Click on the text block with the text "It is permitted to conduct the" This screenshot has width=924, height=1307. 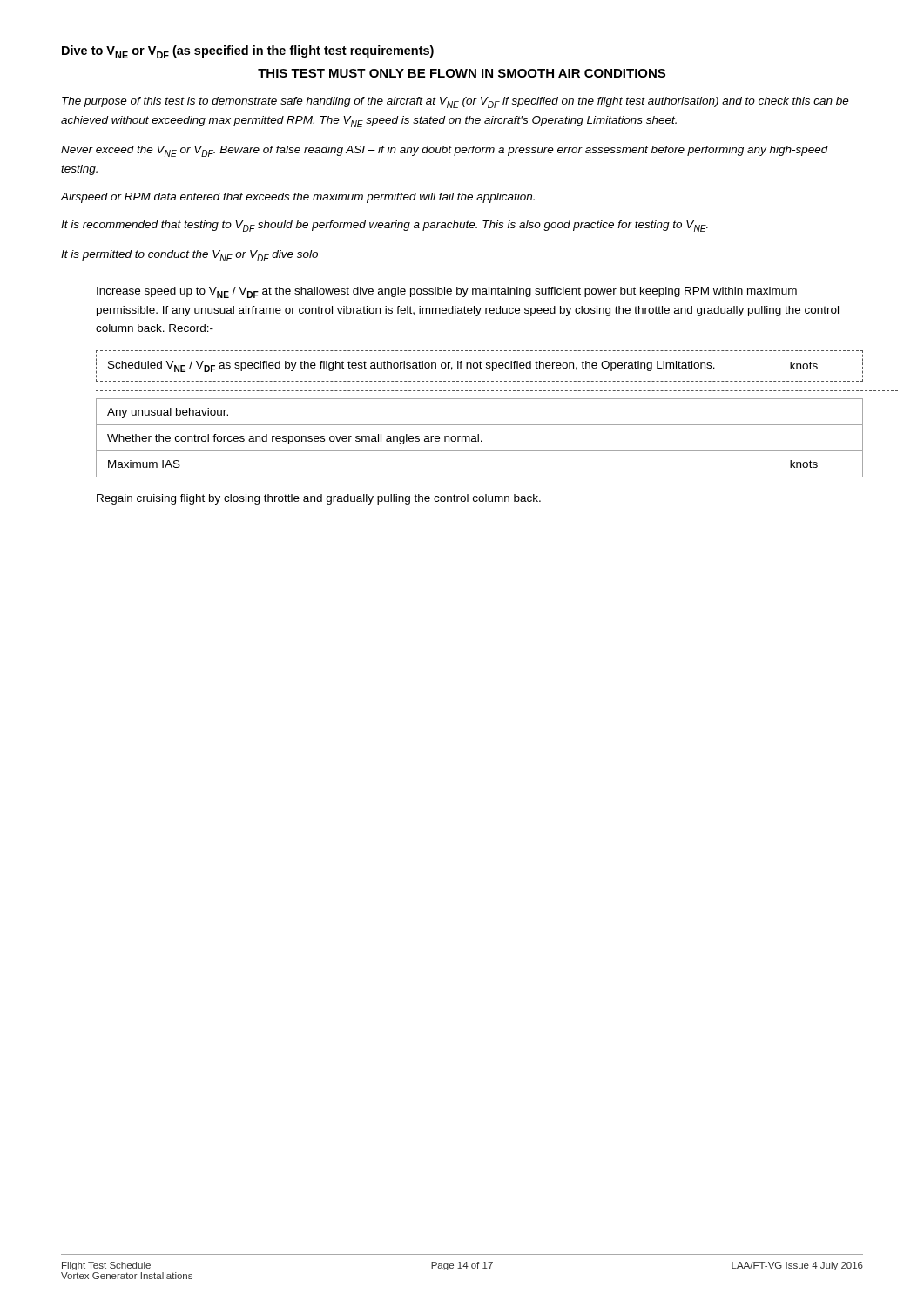click(190, 255)
